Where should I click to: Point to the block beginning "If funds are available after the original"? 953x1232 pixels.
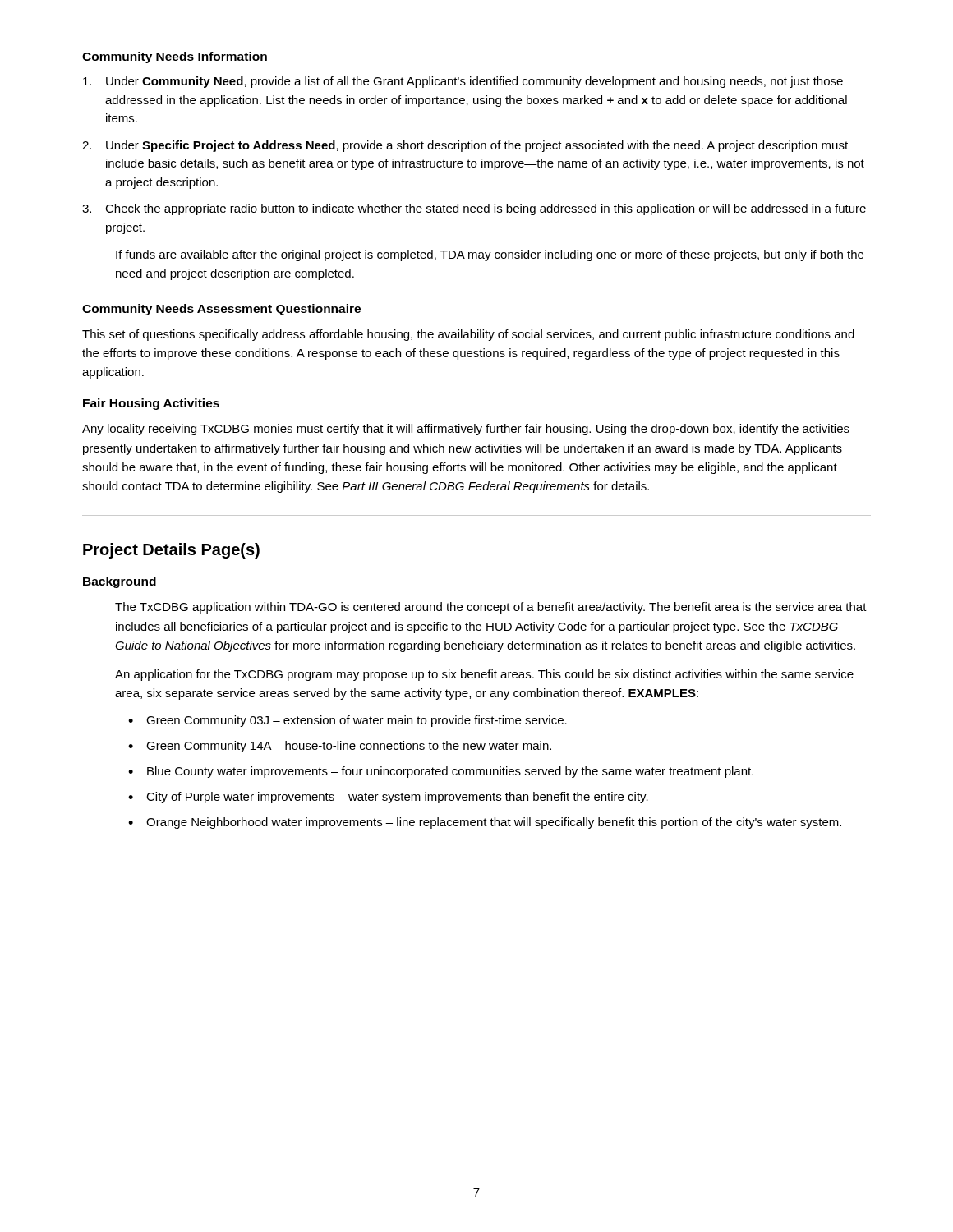coord(490,264)
